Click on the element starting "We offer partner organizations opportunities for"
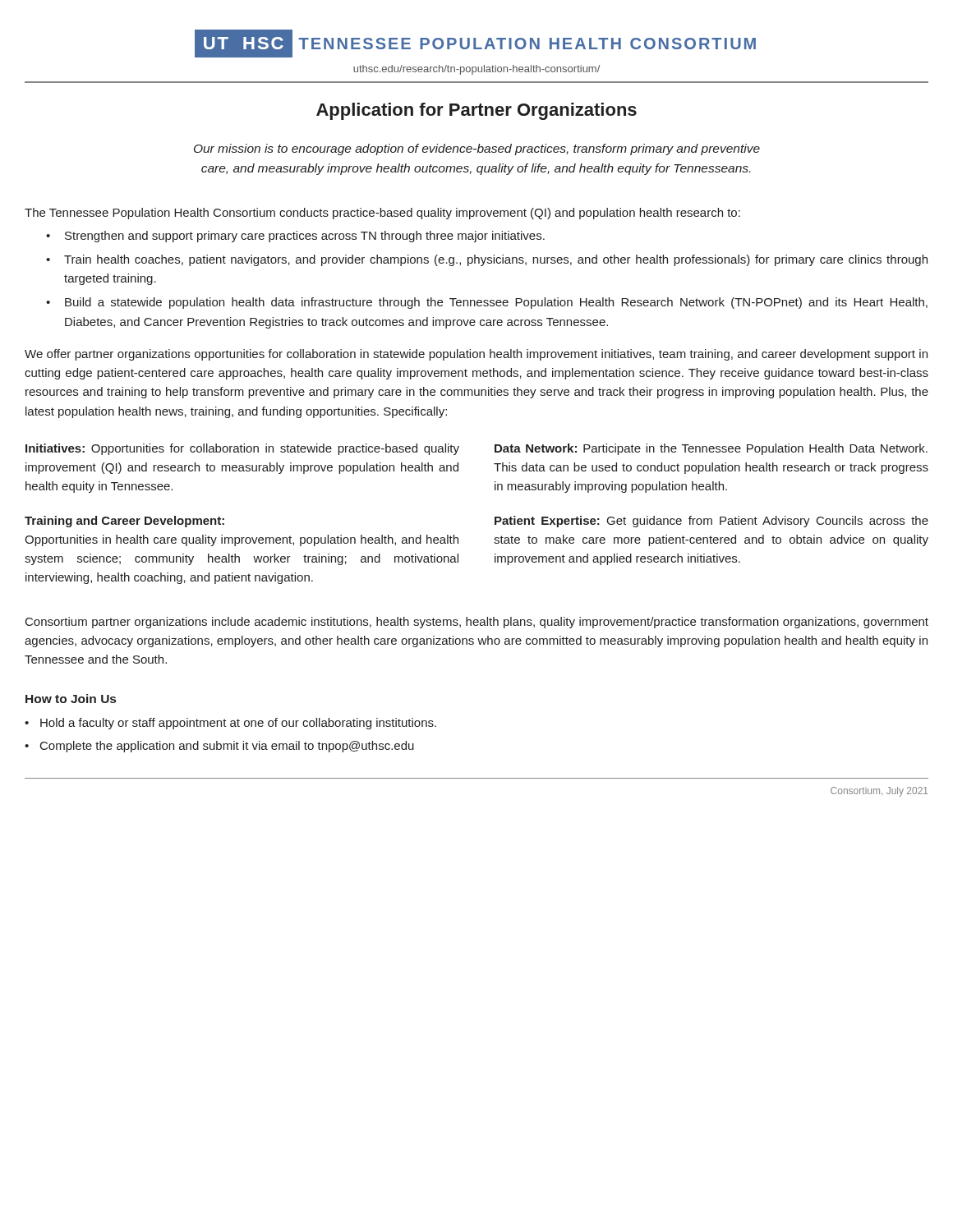953x1232 pixels. pos(476,382)
